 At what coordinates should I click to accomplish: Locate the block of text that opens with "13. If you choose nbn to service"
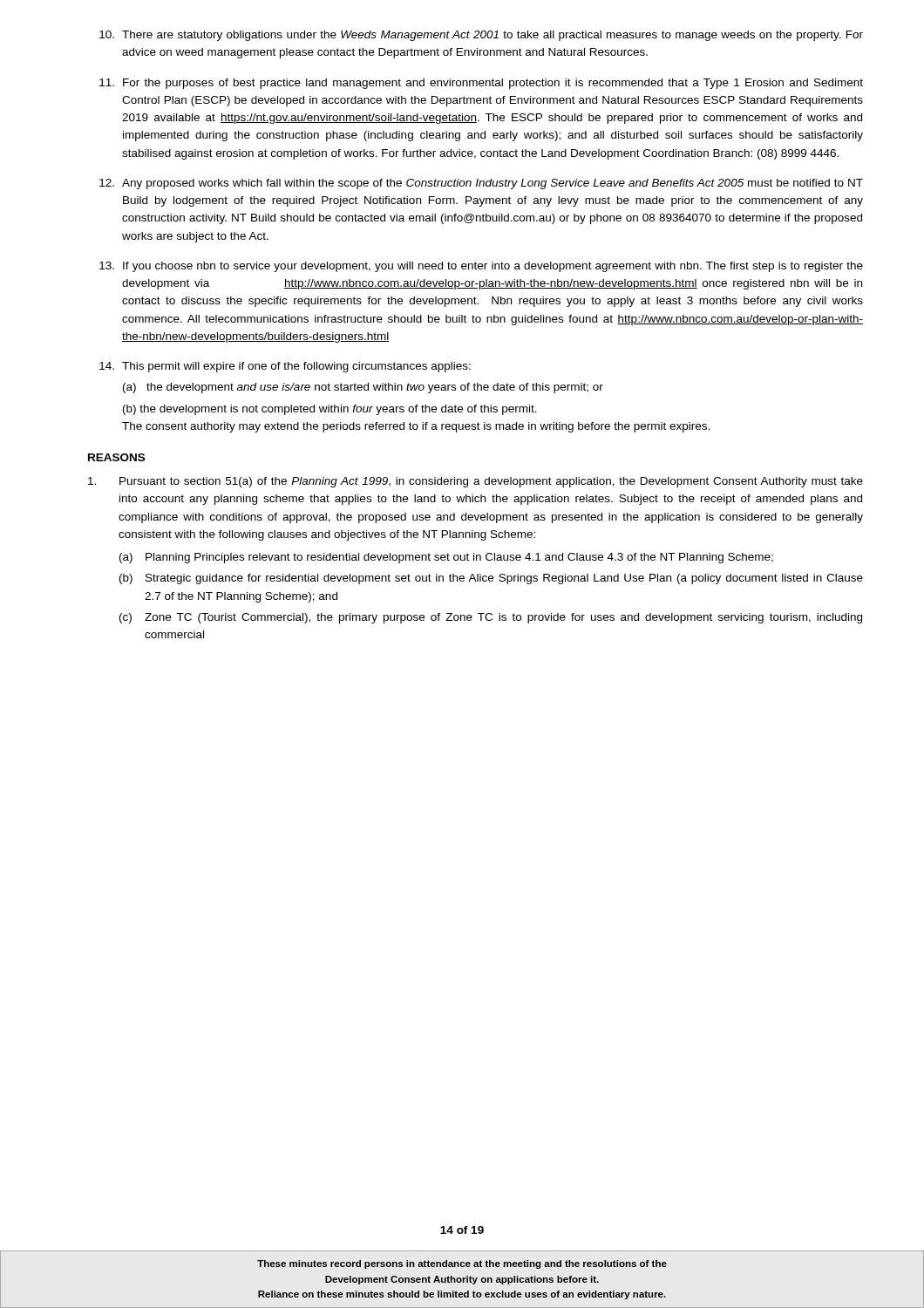point(475,301)
